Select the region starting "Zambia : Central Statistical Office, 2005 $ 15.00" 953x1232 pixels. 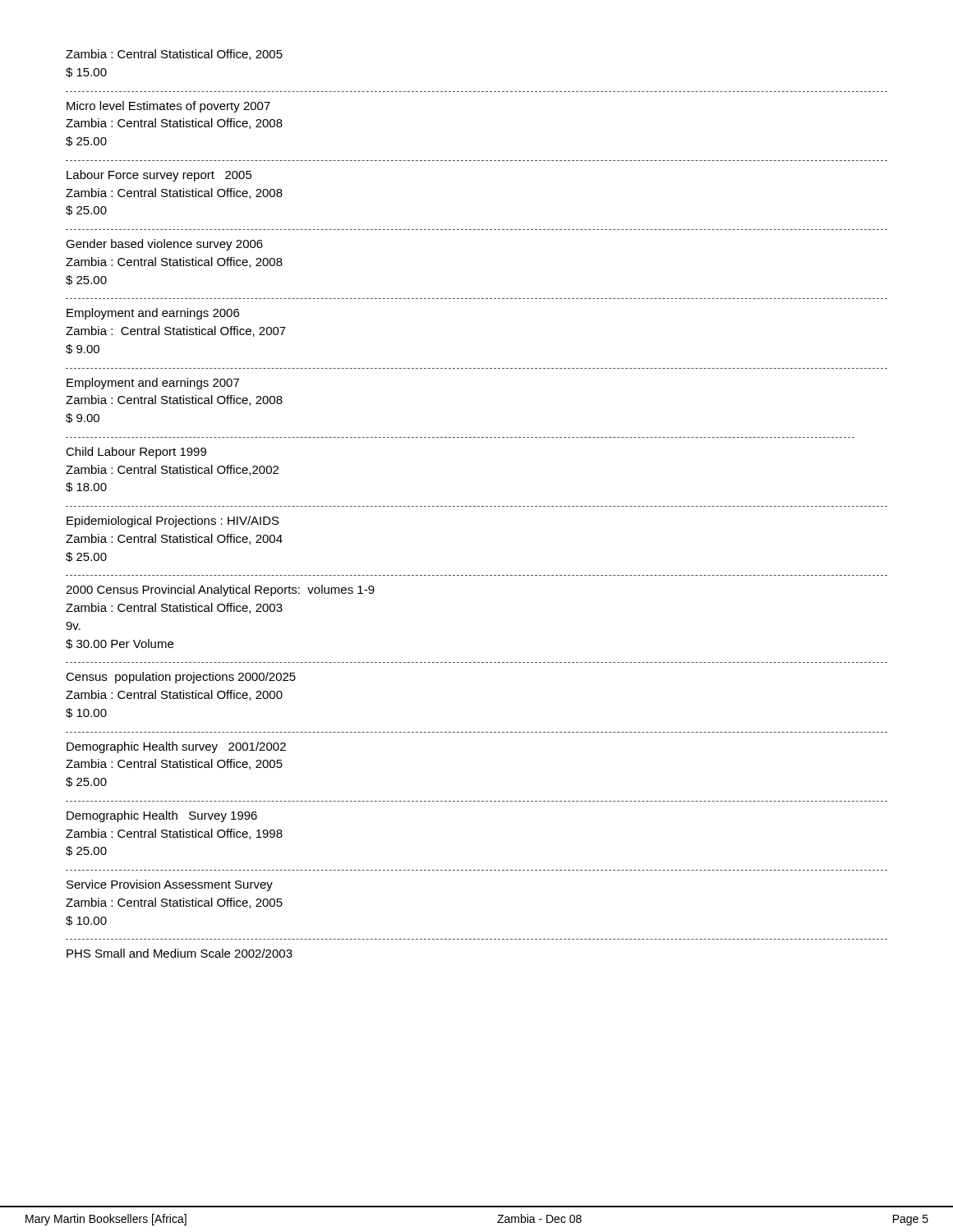(x=174, y=55)
